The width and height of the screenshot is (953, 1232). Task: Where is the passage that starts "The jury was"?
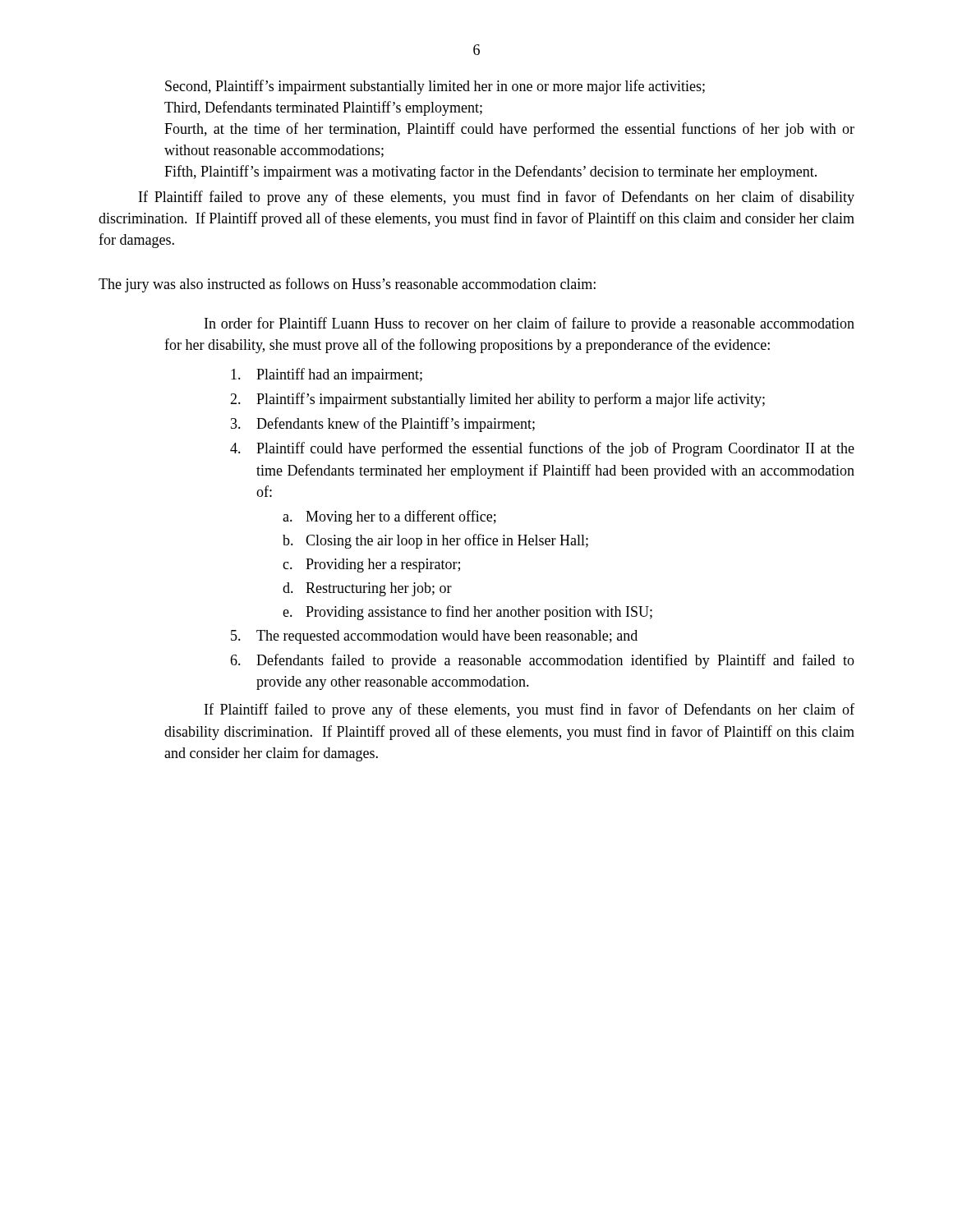click(348, 284)
